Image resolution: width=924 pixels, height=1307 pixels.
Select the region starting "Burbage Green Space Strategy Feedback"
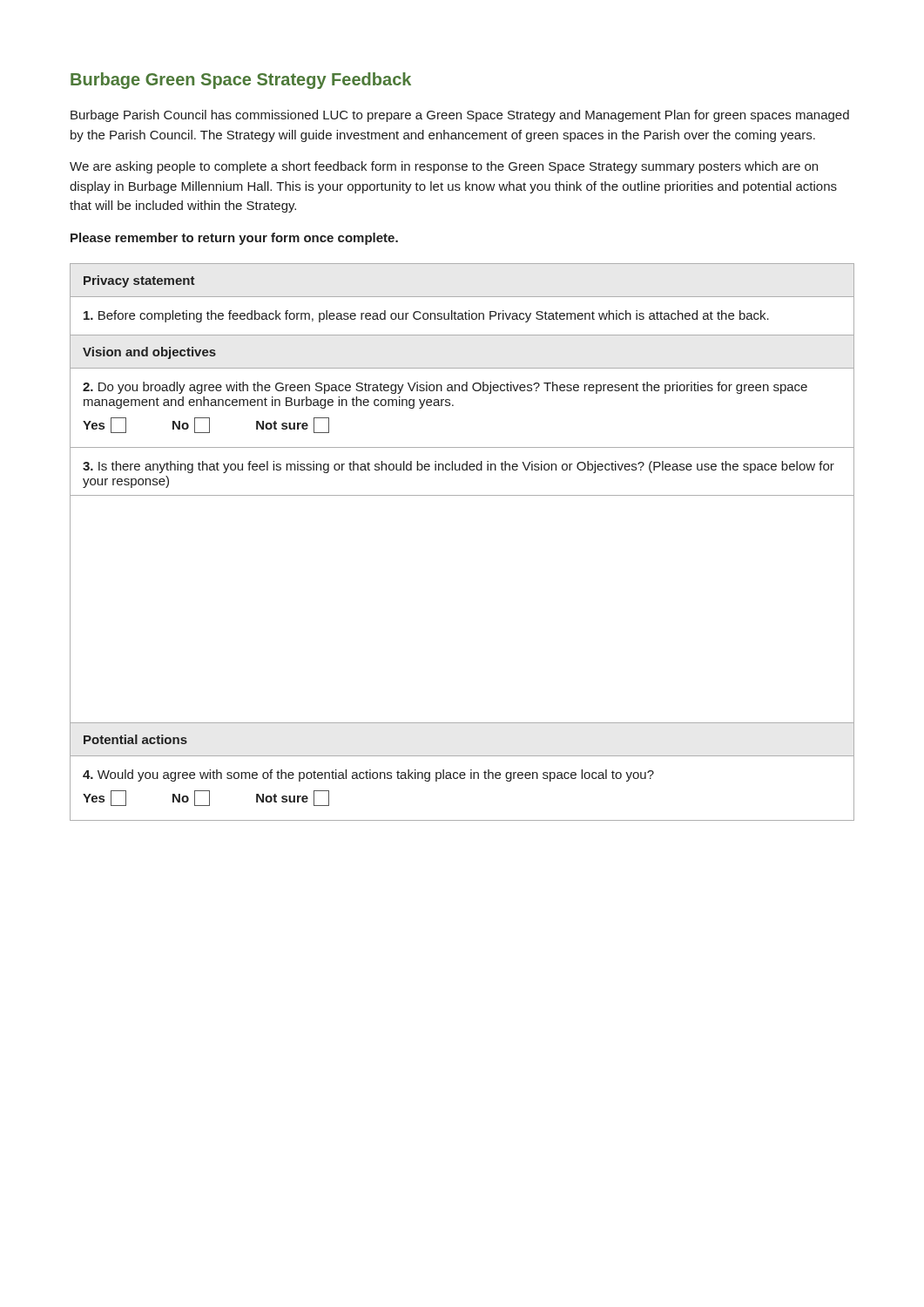click(241, 79)
